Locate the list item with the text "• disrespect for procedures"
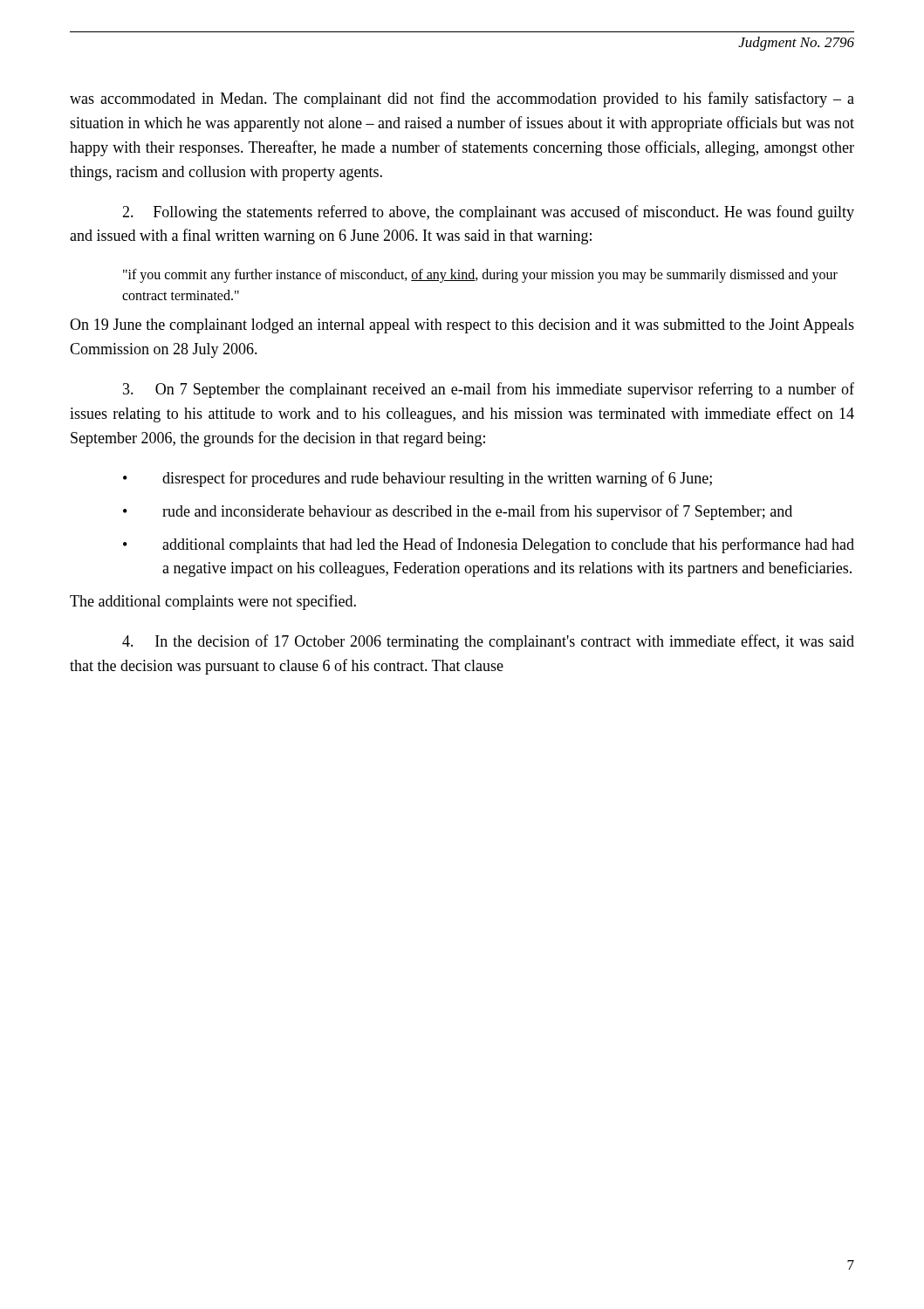Viewport: 924px width, 1309px height. click(x=462, y=479)
